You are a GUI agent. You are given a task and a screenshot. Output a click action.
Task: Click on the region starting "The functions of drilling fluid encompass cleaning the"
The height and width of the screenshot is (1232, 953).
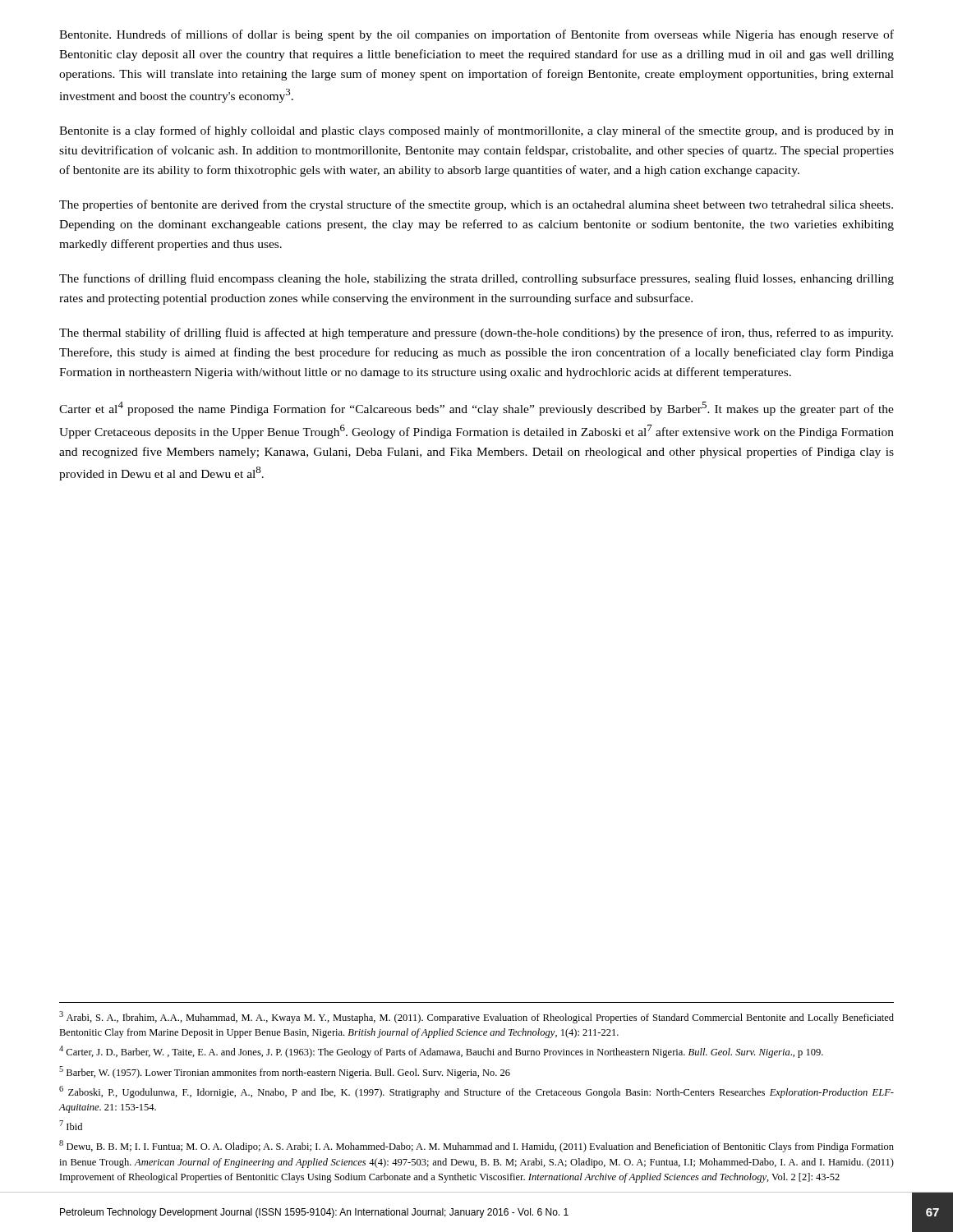click(476, 288)
